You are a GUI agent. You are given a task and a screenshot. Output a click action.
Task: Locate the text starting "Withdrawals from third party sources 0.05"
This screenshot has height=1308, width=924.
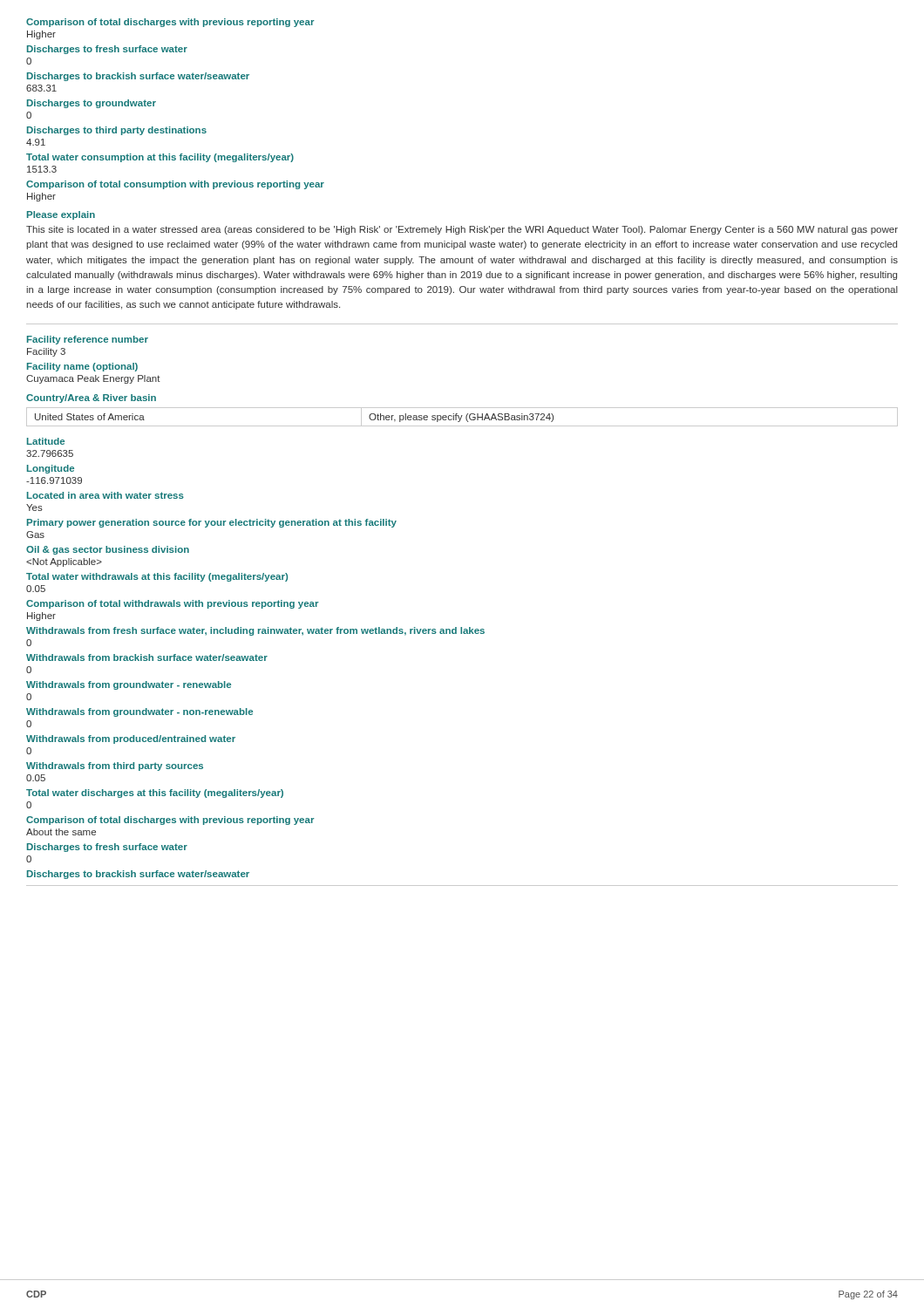[115, 771]
